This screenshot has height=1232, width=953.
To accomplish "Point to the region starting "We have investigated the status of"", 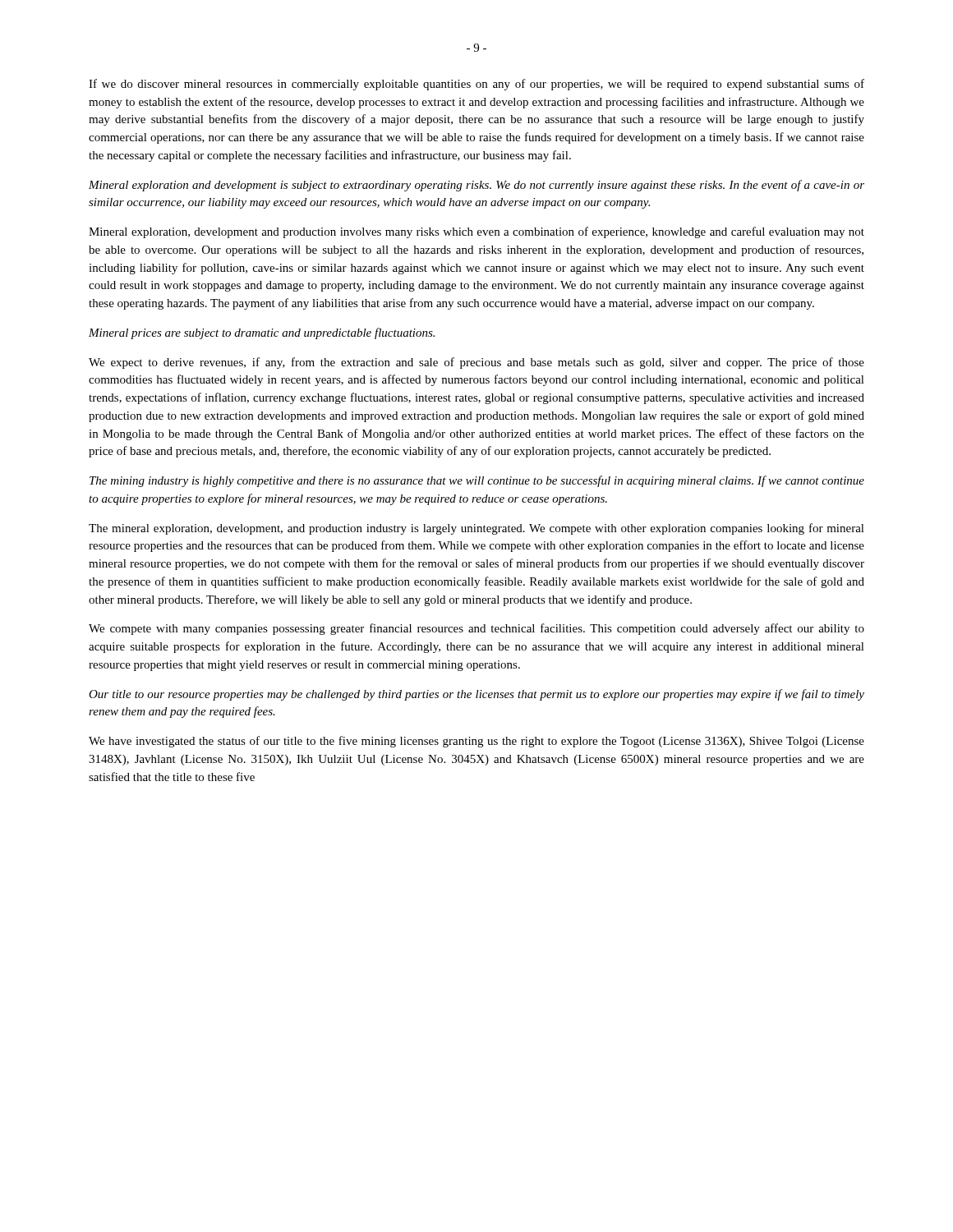I will click(476, 759).
